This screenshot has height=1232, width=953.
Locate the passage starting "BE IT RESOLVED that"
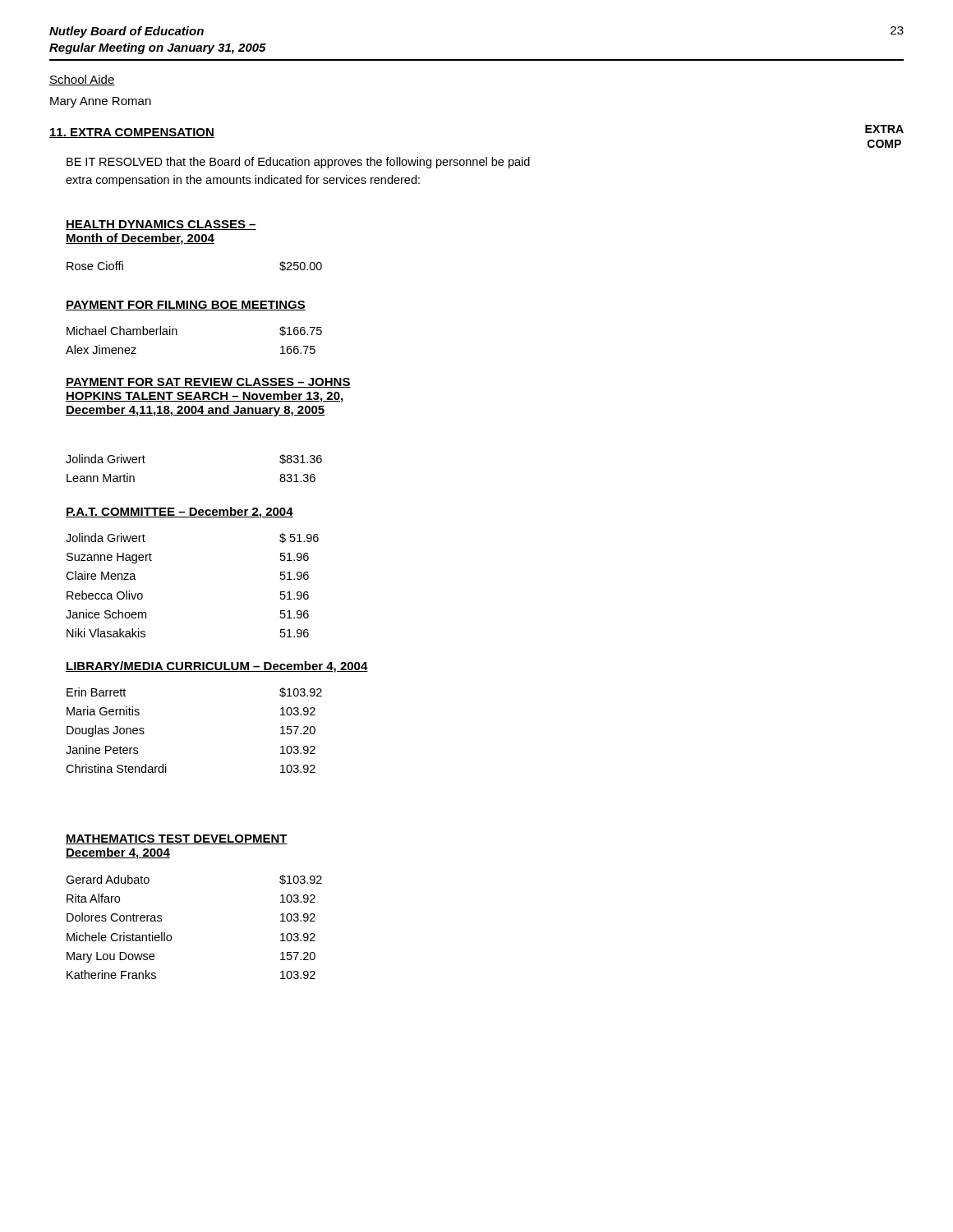pos(298,171)
